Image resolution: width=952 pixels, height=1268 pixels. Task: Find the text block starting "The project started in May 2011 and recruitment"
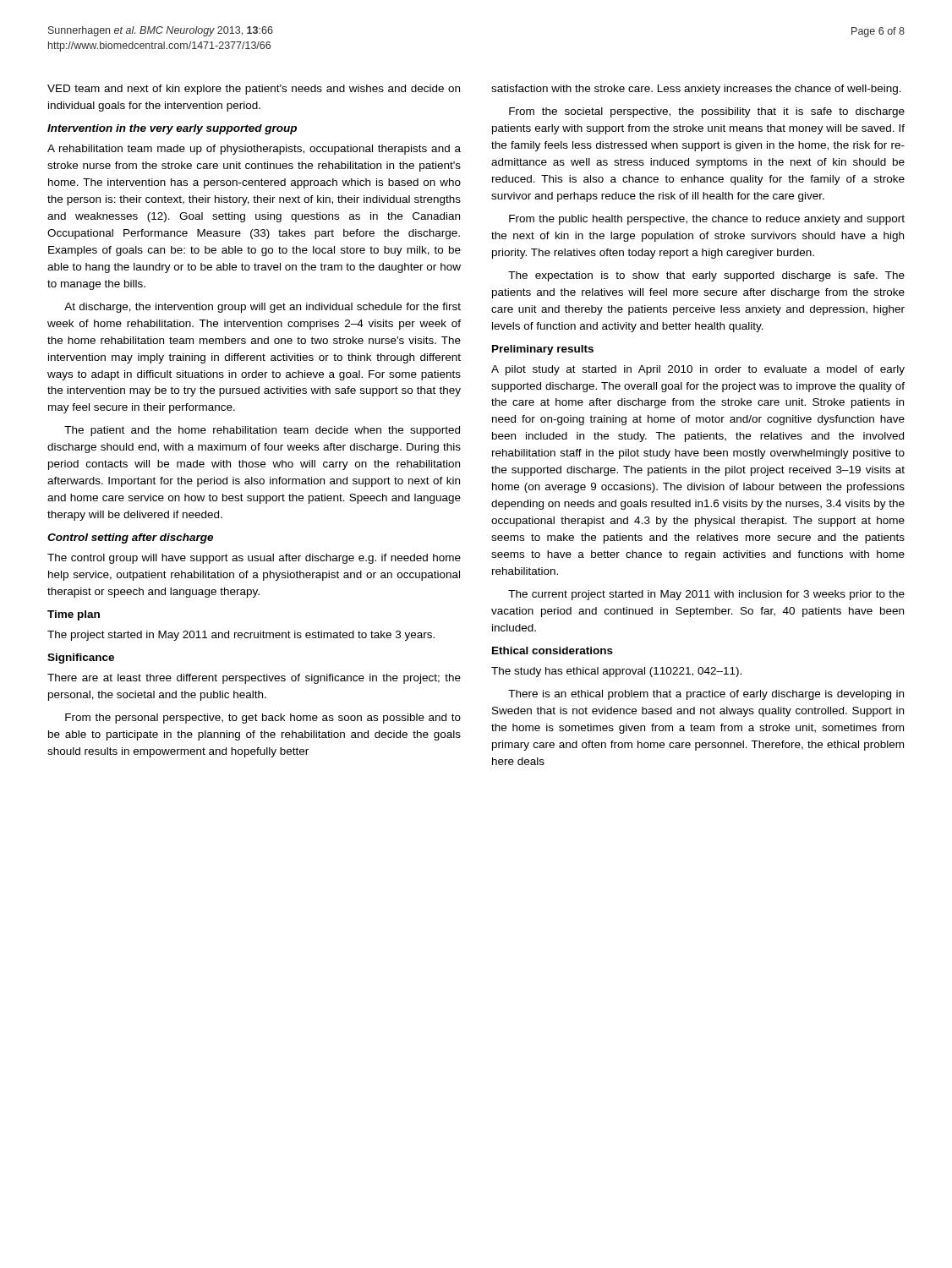tap(254, 635)
